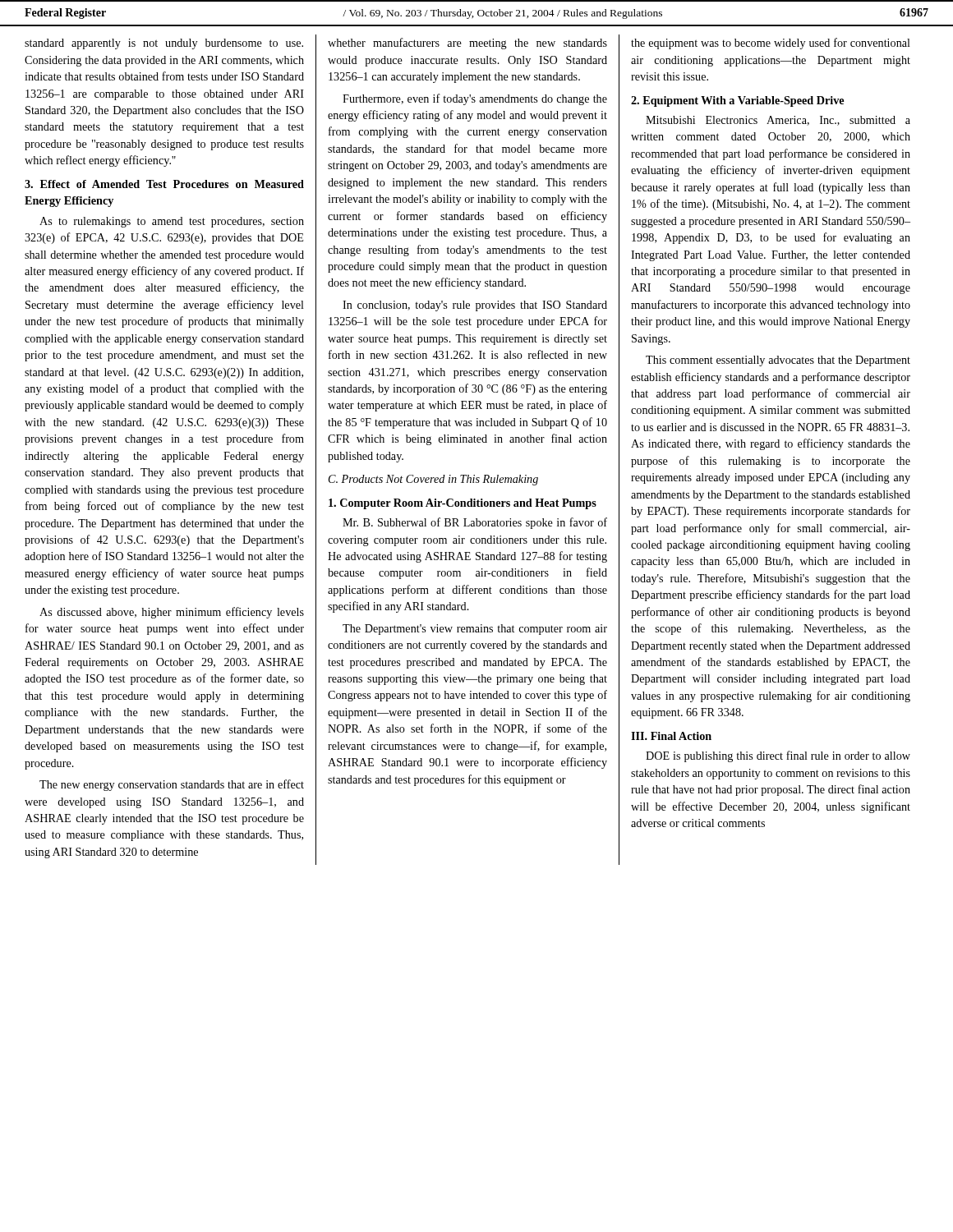Point to the text block starting "the equipment was to become widely"
This screenshot has width=953, height=1232.
[x=771, y=60]
